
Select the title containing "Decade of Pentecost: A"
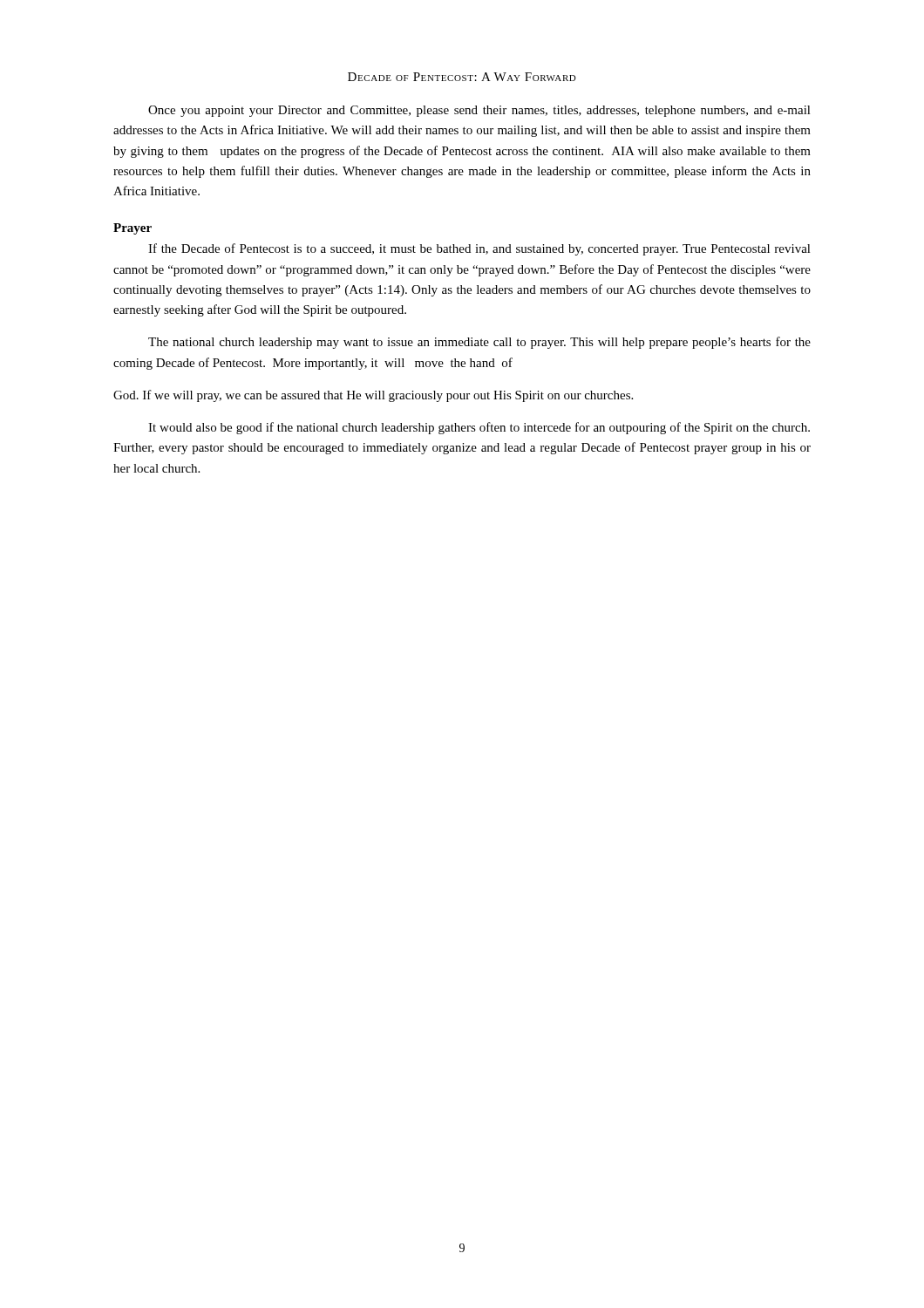(x=462, y=77)
